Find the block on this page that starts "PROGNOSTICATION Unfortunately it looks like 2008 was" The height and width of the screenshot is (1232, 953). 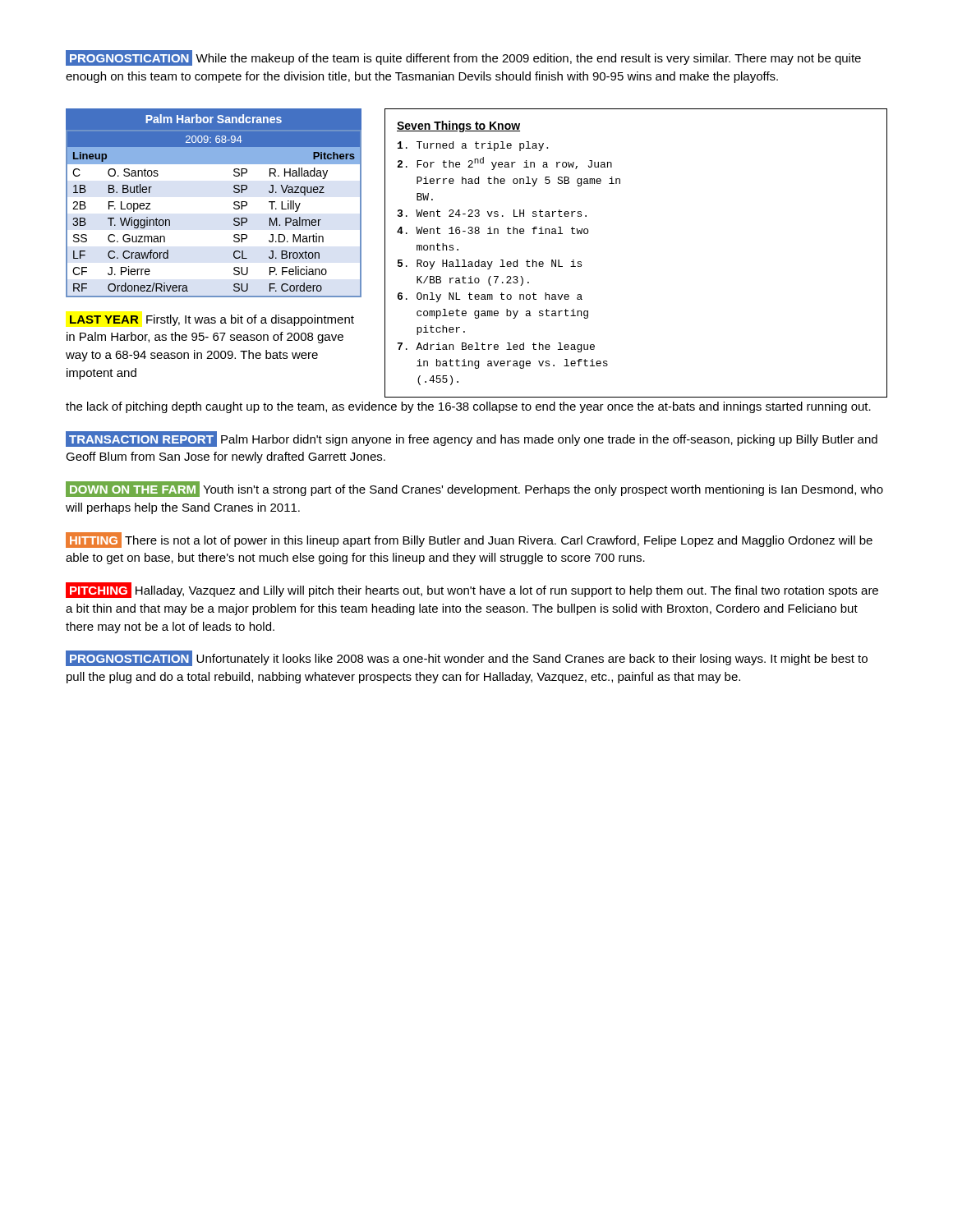coord(467,667)
